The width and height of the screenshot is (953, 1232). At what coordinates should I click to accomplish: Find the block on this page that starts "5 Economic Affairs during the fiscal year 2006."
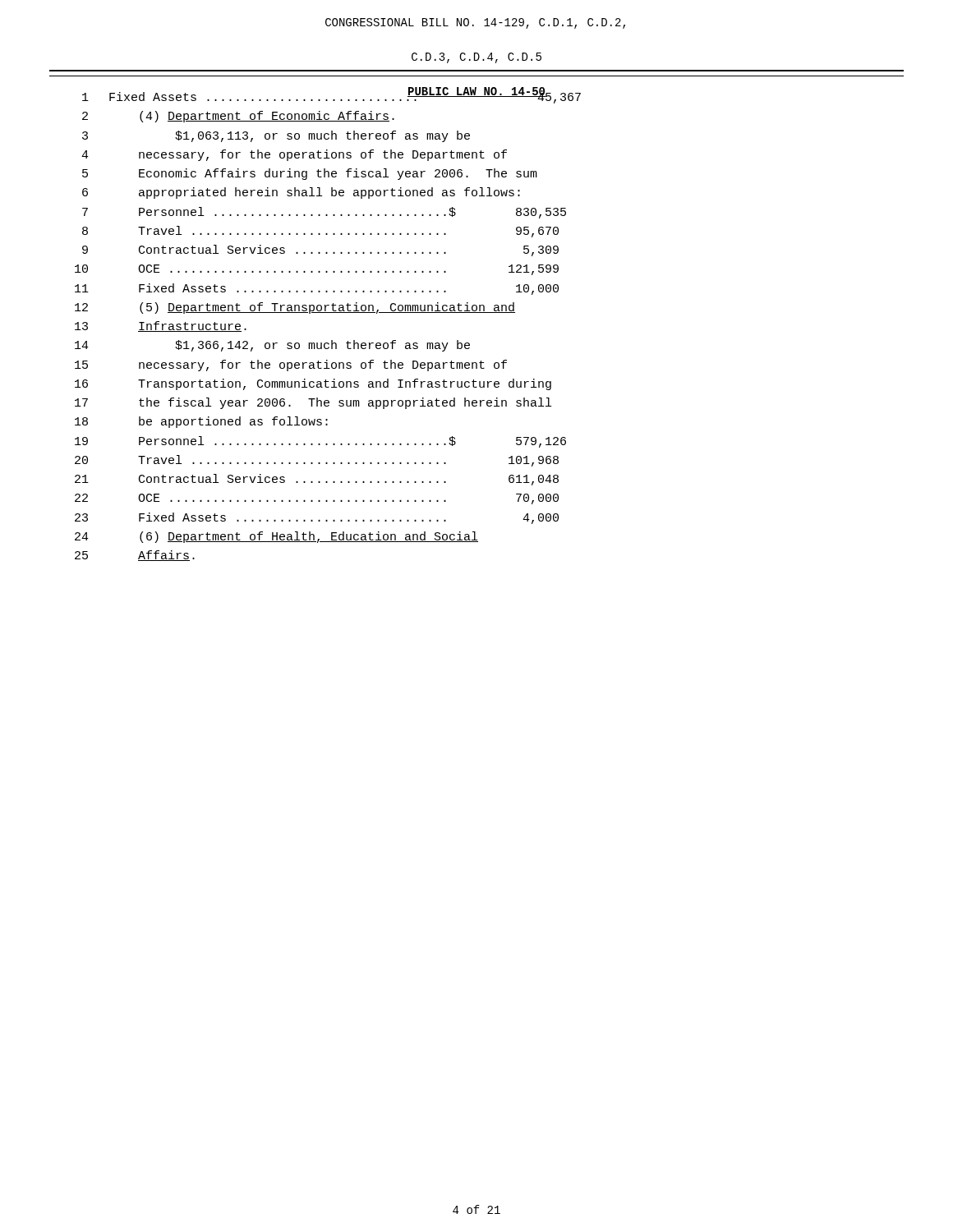(x=476, y=175)
